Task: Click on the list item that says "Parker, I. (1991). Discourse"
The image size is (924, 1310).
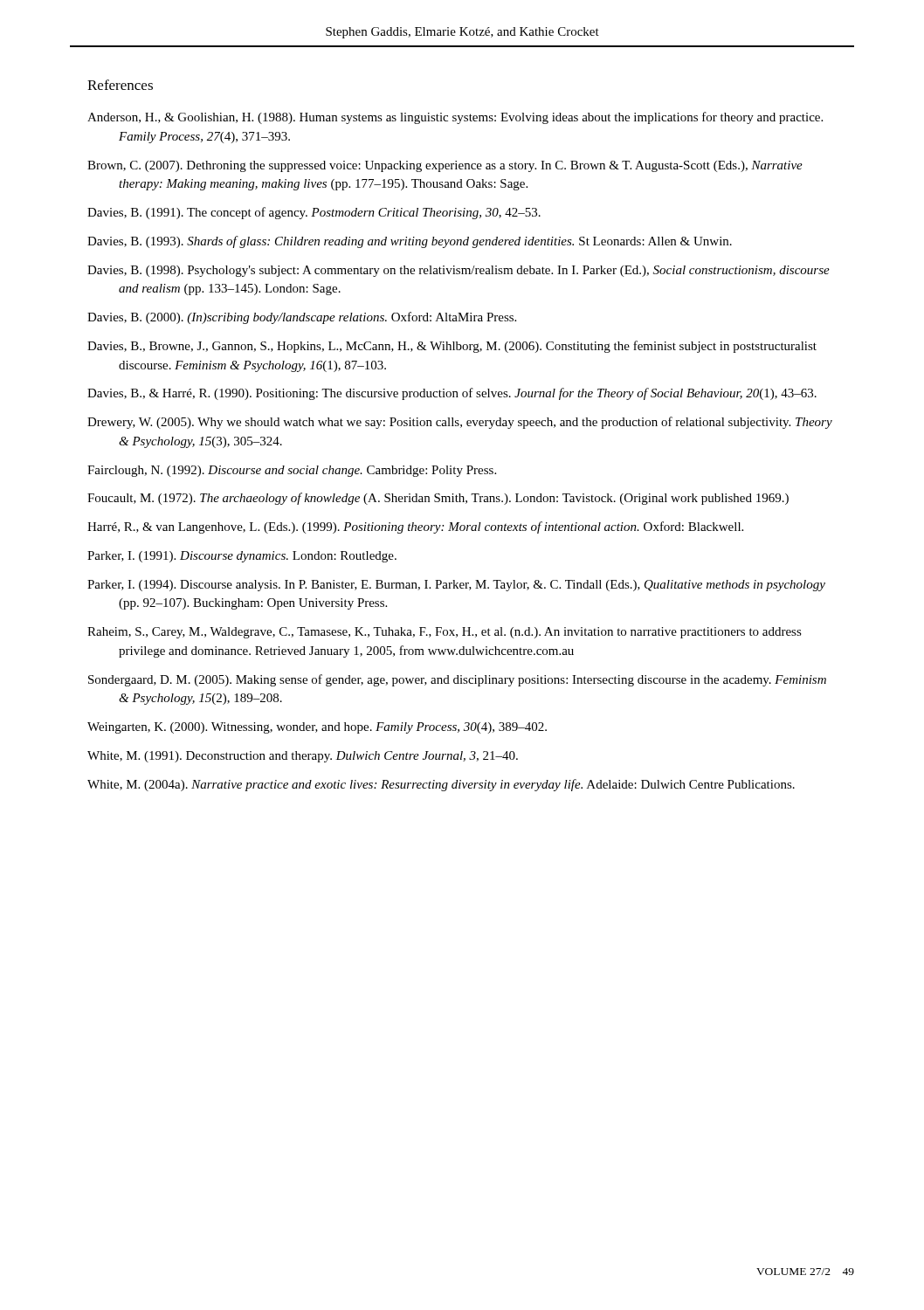Action: click(242, 555)
